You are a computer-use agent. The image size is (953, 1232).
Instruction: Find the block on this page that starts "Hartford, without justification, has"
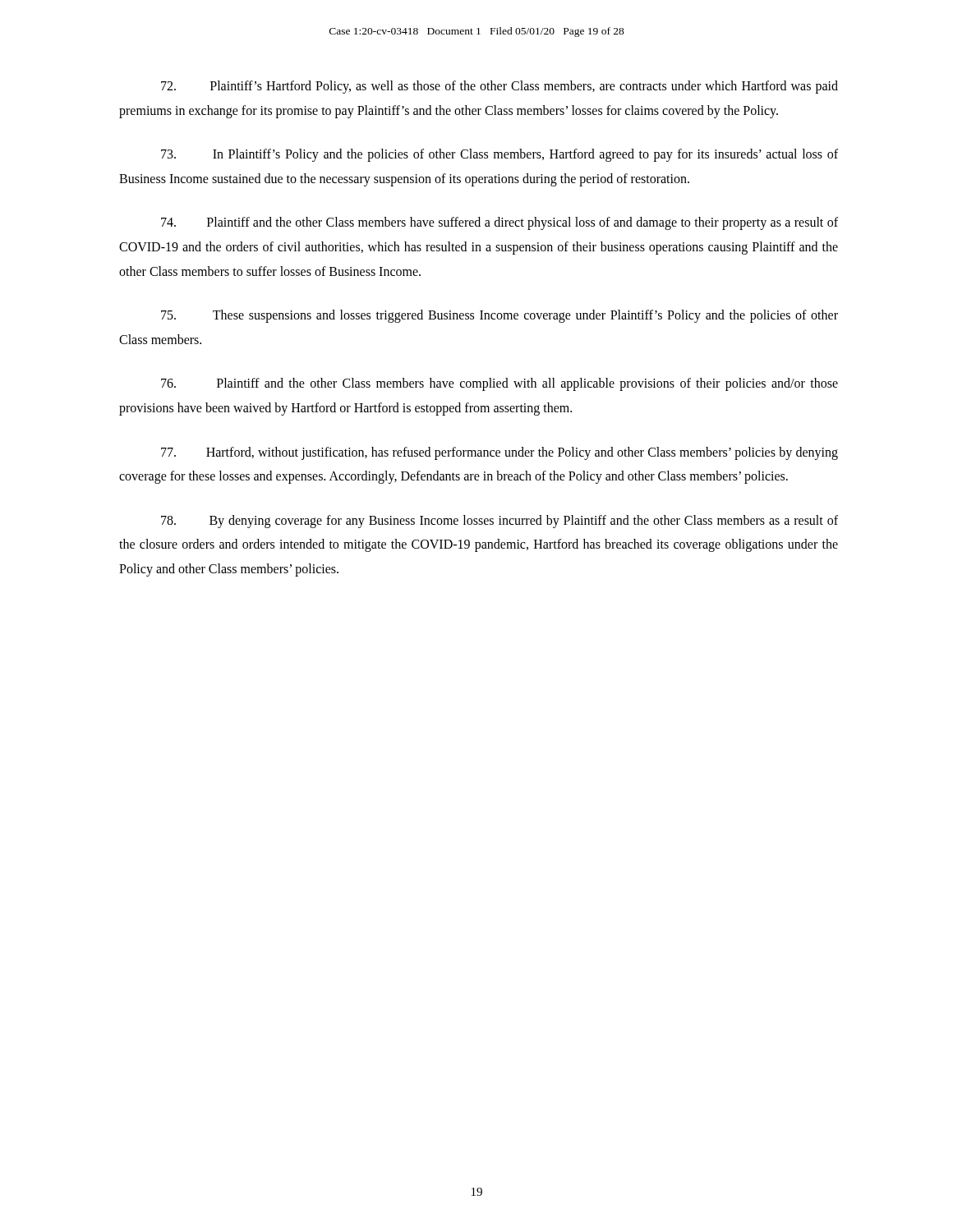pos(479,461)
